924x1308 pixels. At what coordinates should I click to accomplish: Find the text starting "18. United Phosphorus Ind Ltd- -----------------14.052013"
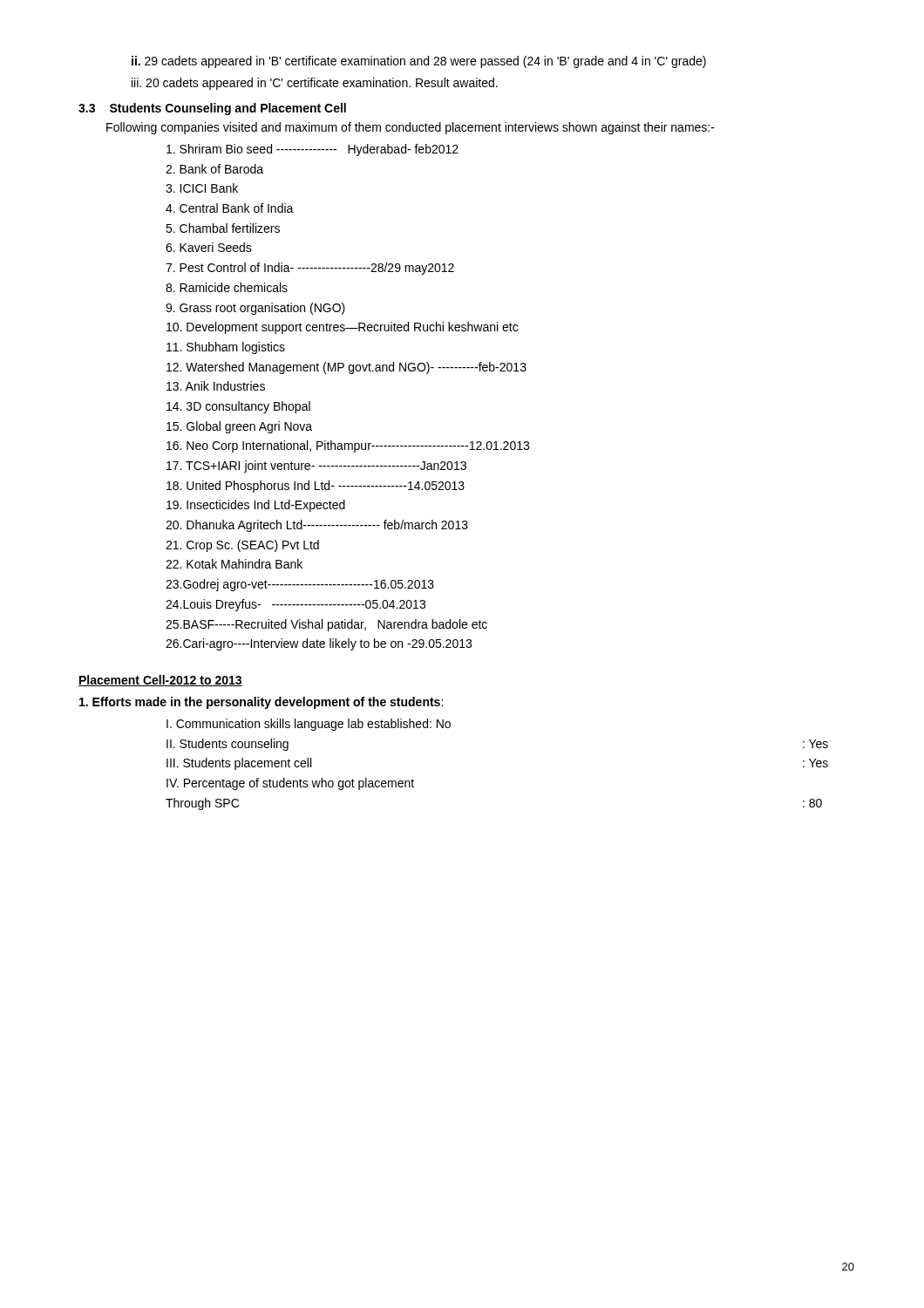pyautogui.click(x=315, y=485)
